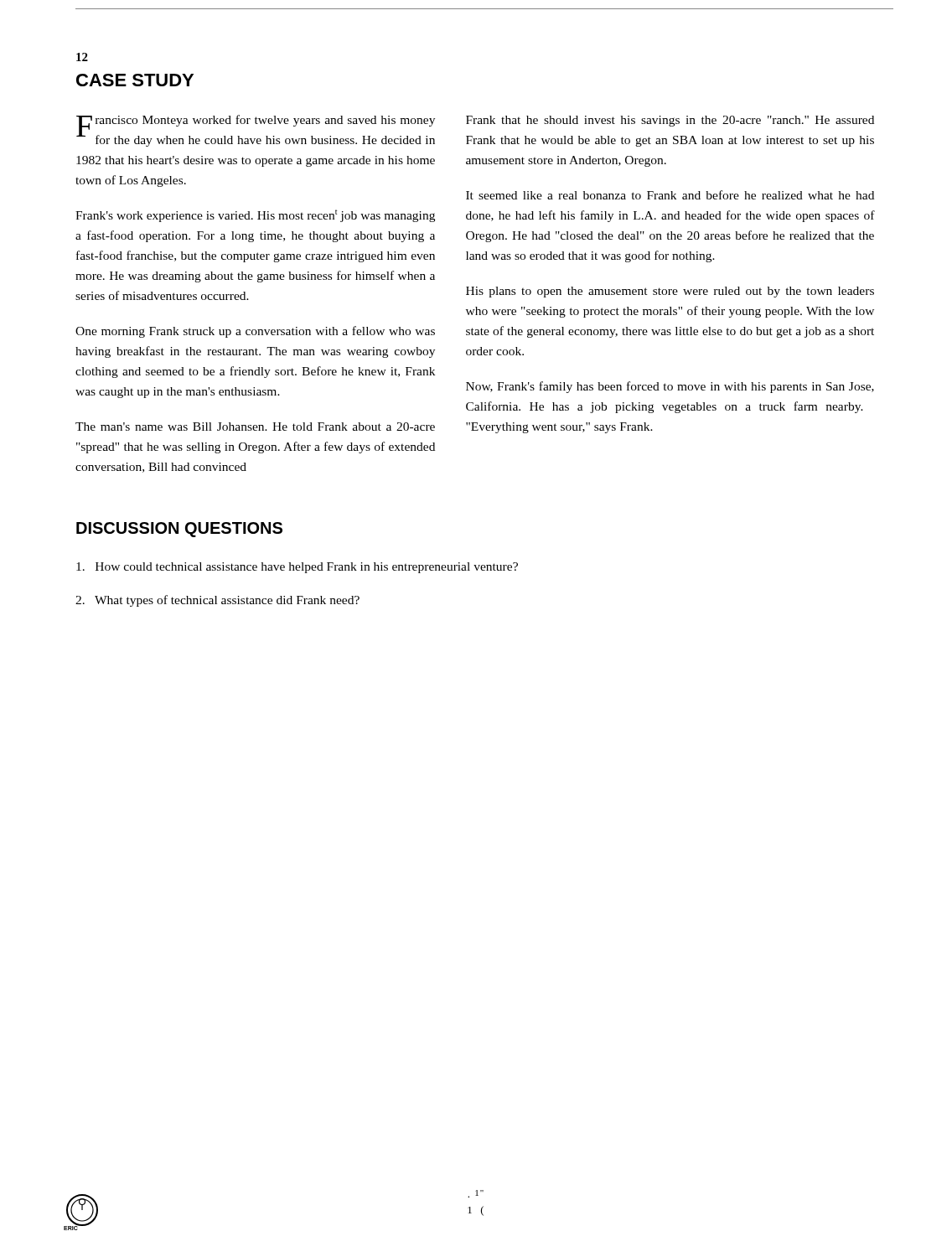The height and width of the screenshot is (1257, 952).
Task: Find the block on this page that starts "Now, Frank's family has been"
Action: pyautogui.click(x=670, y=406)
